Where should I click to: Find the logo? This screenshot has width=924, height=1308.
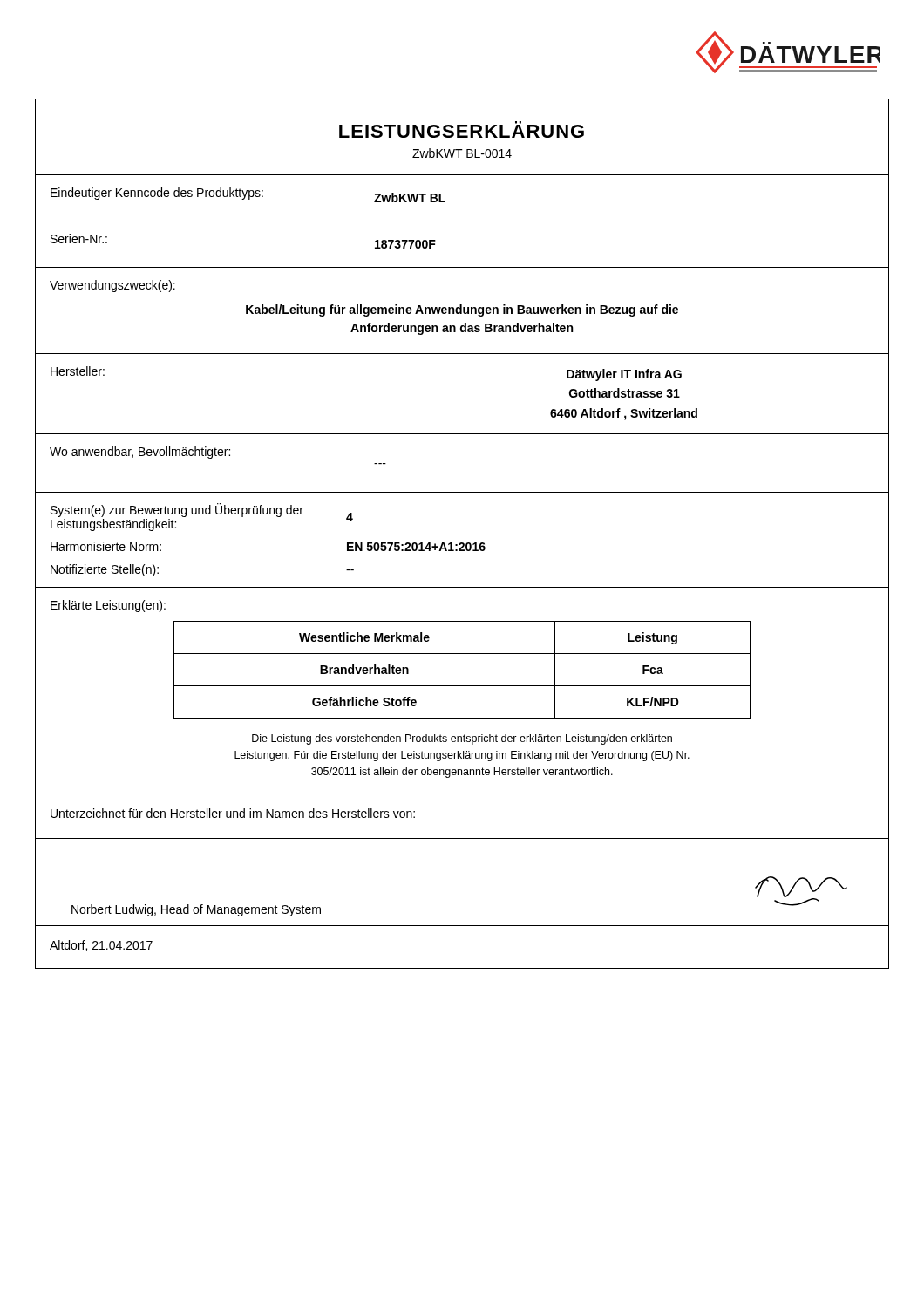tap(785, 54)
